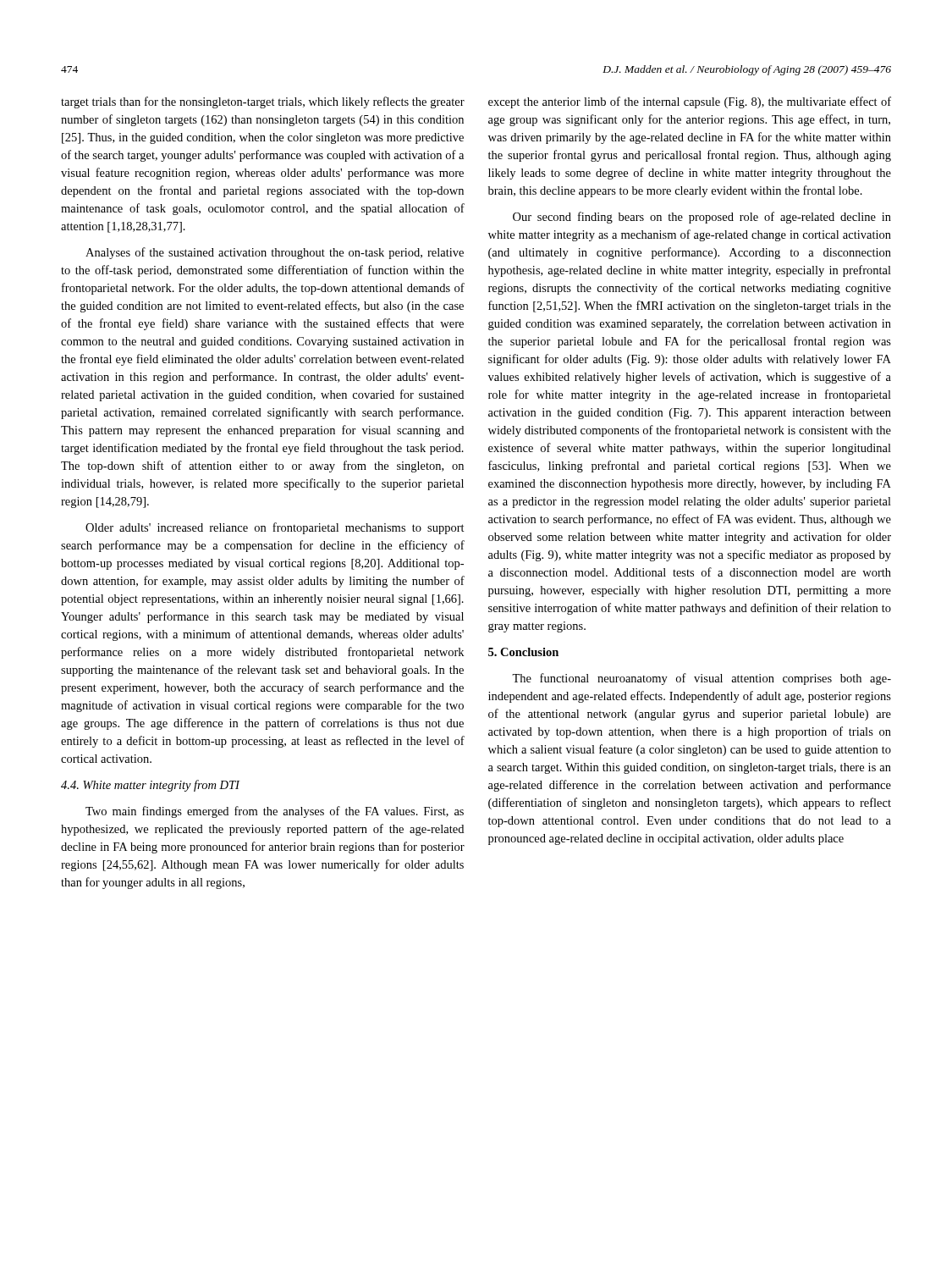The image size is (952, 1270).
Task: Find the text block starting "Analyses of the sustained activation"
Action: [x=263, y=377]
